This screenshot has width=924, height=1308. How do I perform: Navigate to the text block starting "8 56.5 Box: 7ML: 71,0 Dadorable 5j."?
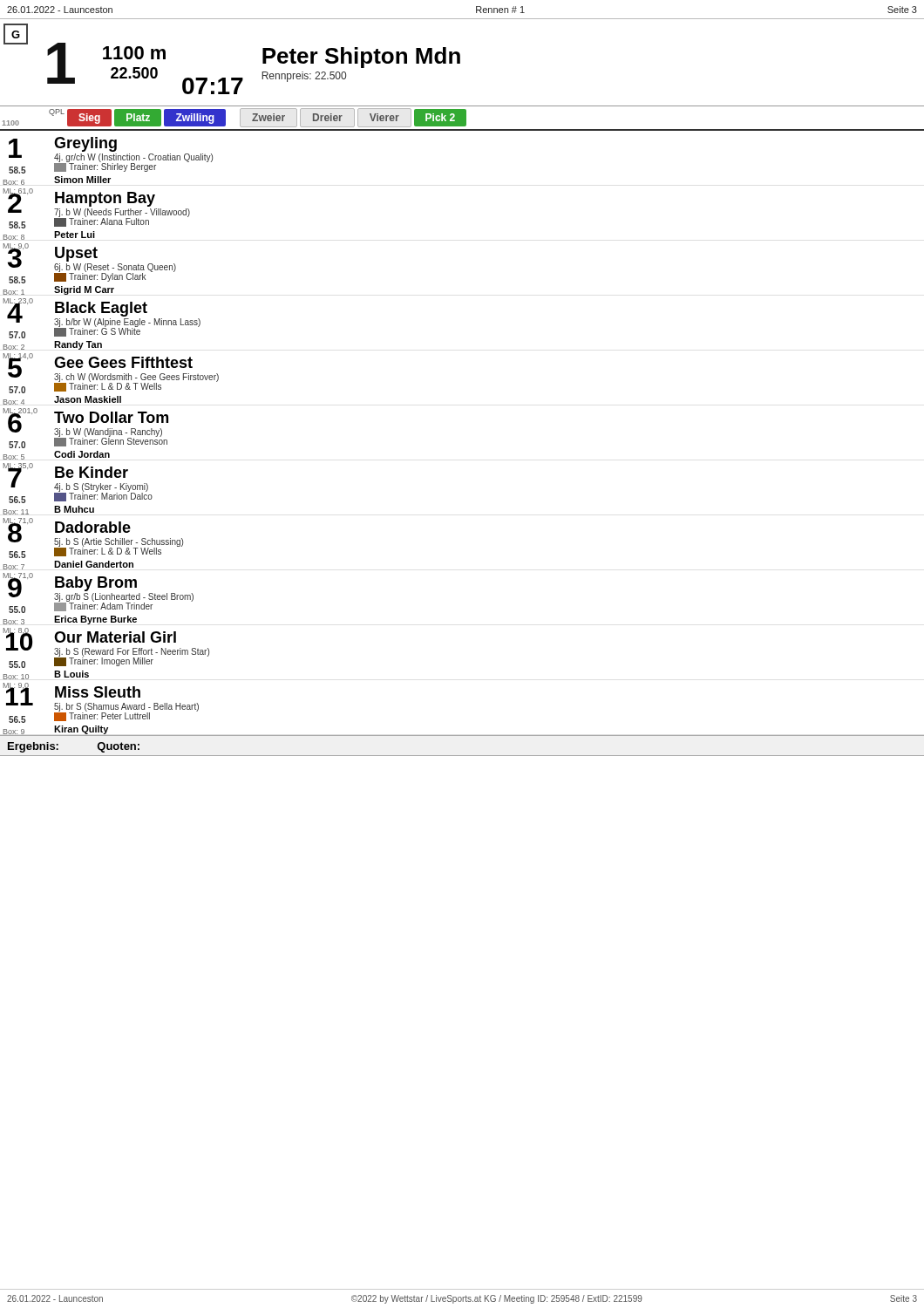[x=92, y=544]
